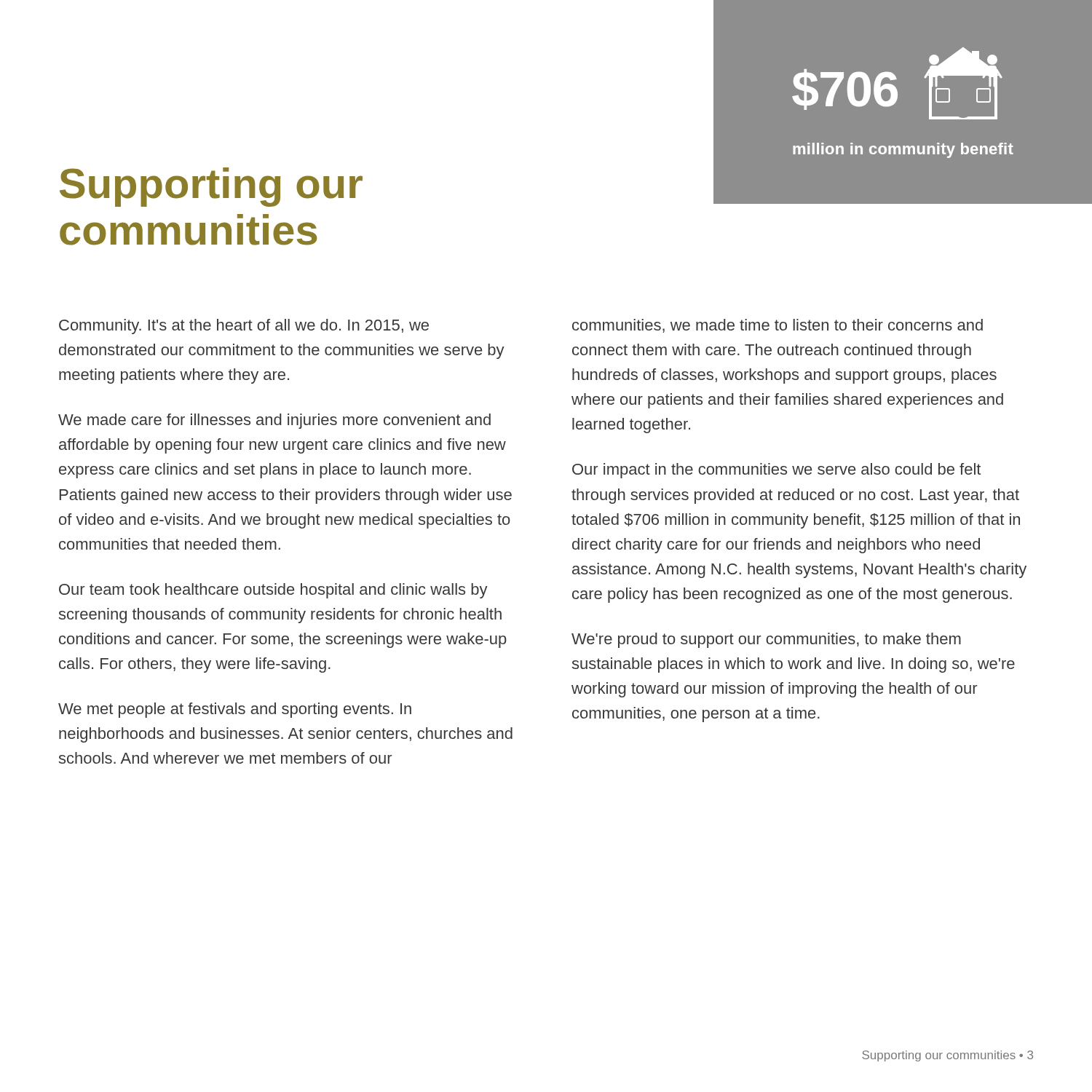Select the text block that reads "We made care for illnesses and injuries"
Screen dimensions: 1092x1092
289,482
